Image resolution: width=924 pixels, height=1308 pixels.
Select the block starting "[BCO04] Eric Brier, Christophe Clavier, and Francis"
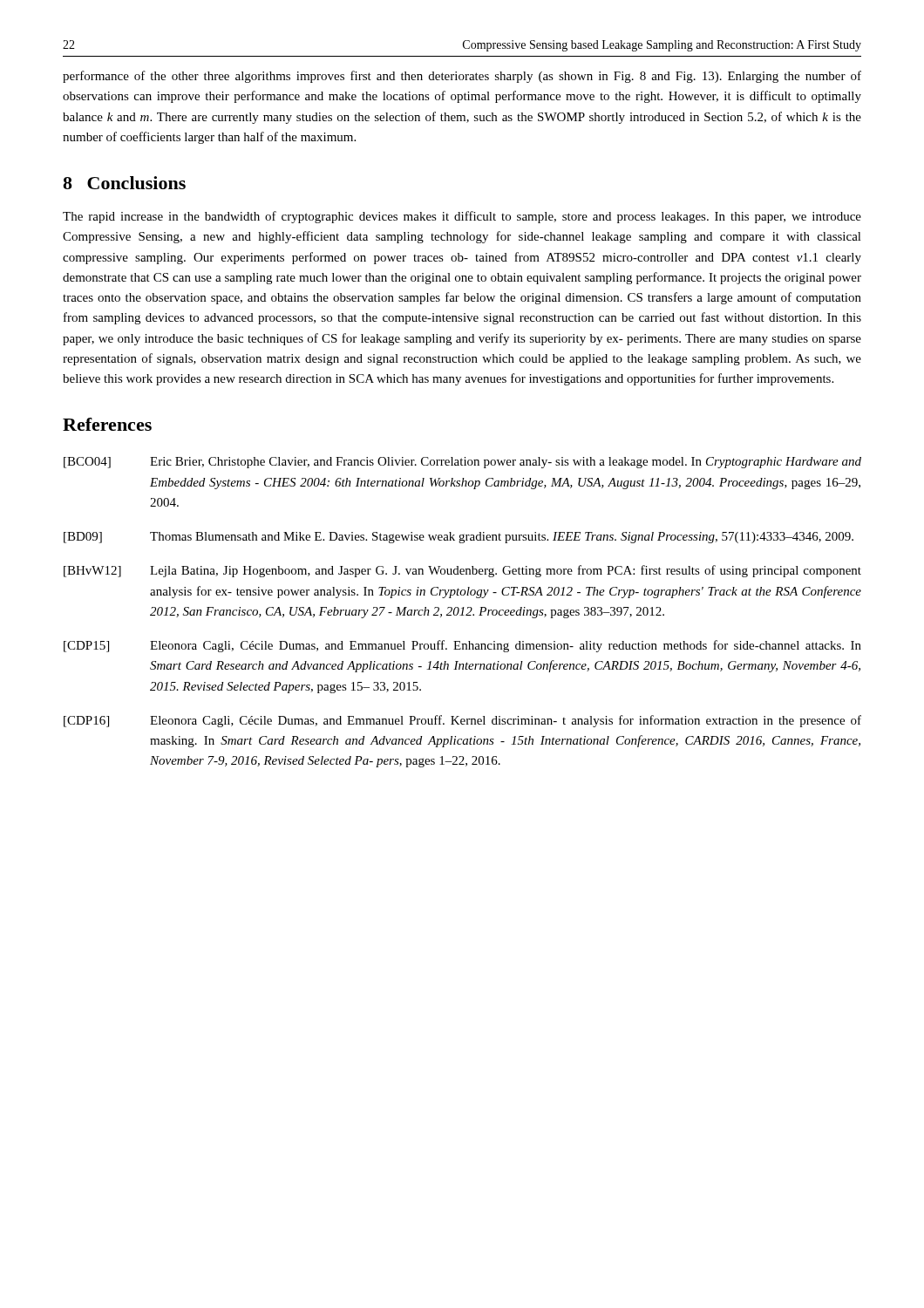pos(462,482)
